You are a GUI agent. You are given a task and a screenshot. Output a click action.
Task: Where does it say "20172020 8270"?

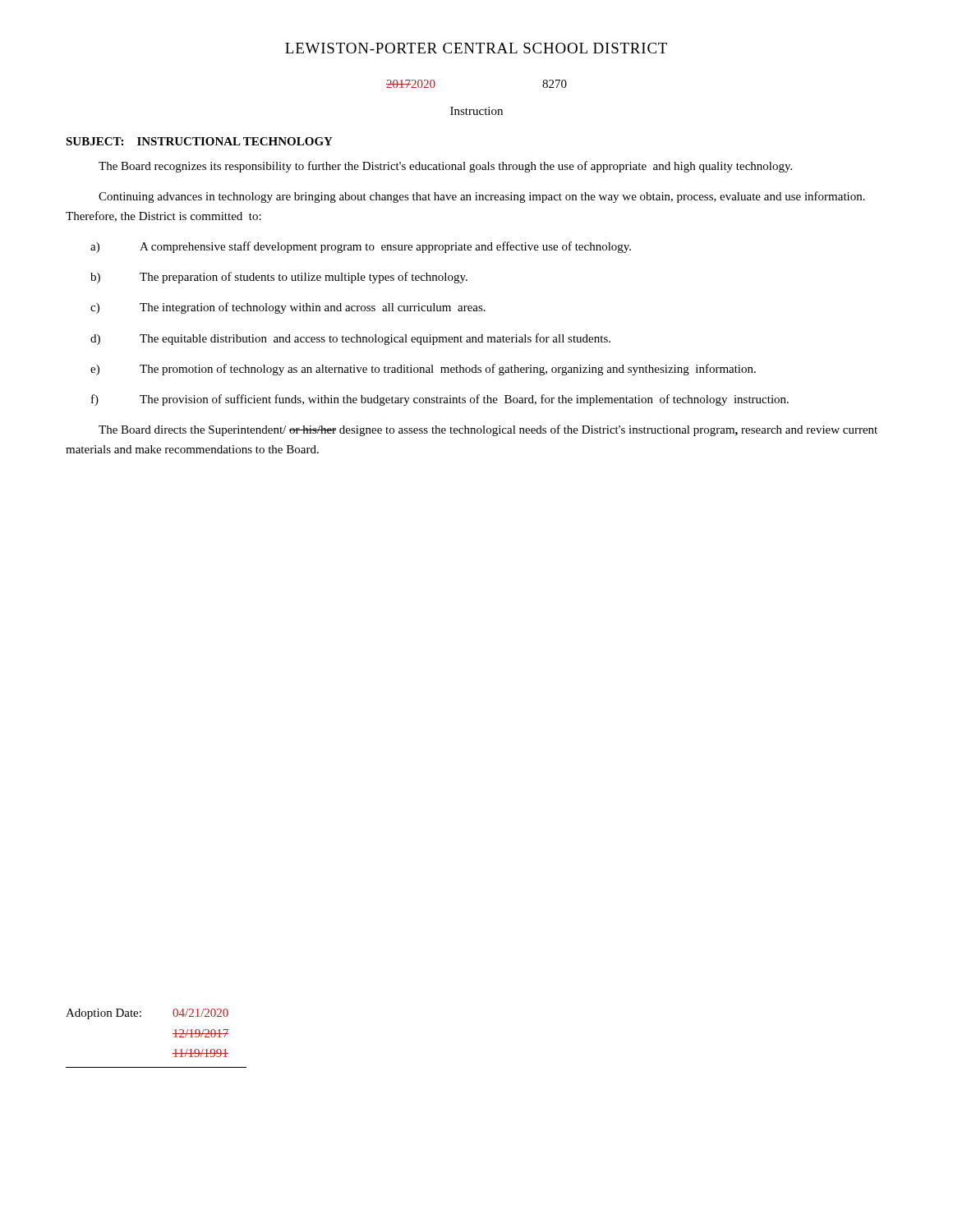[x=401, y=83]
